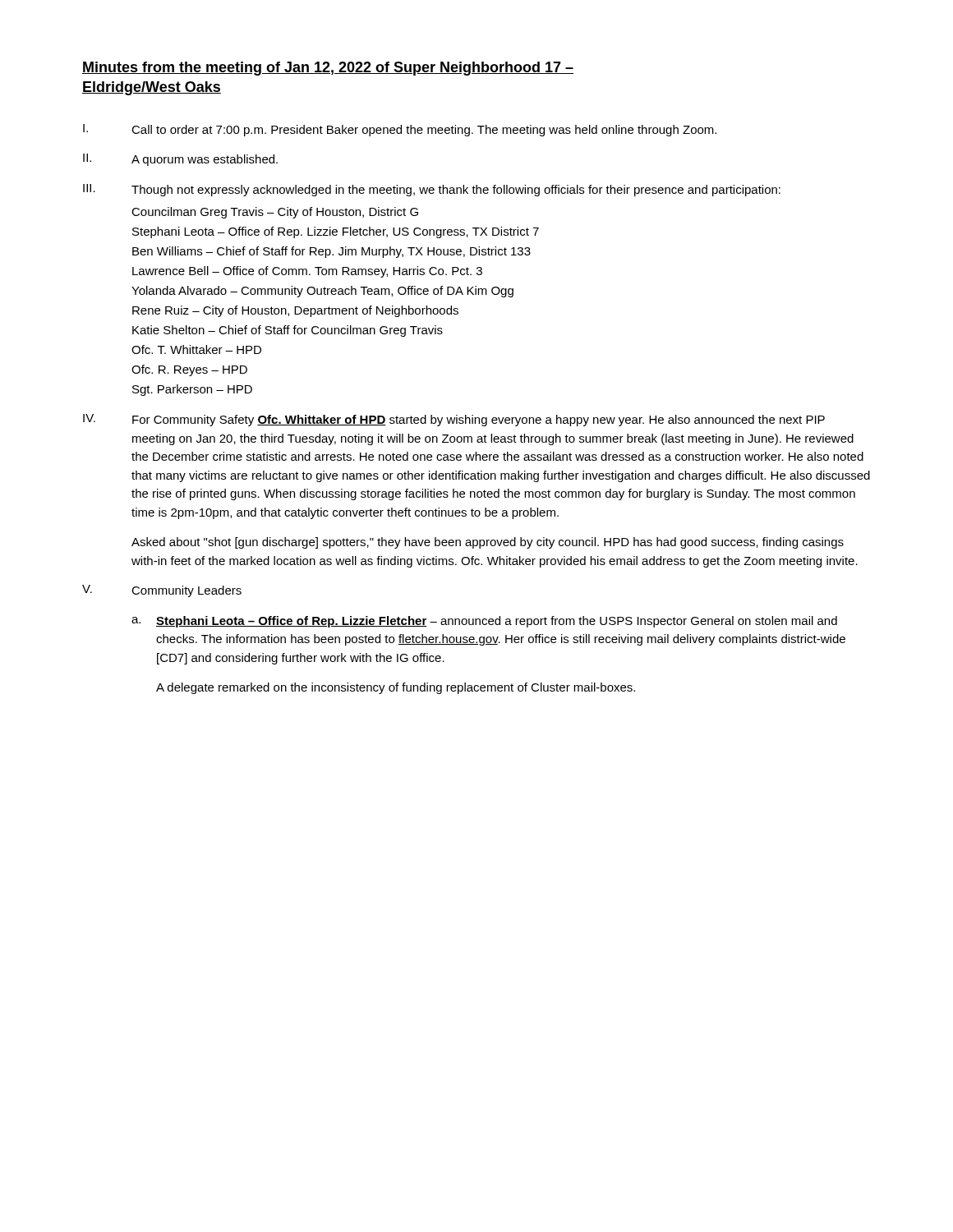Image resolution: width=953 pixels, height=1232 pixels.
Task: Click on the text block starting "I. Call to order at 7:00"
Action: point(476,130)
